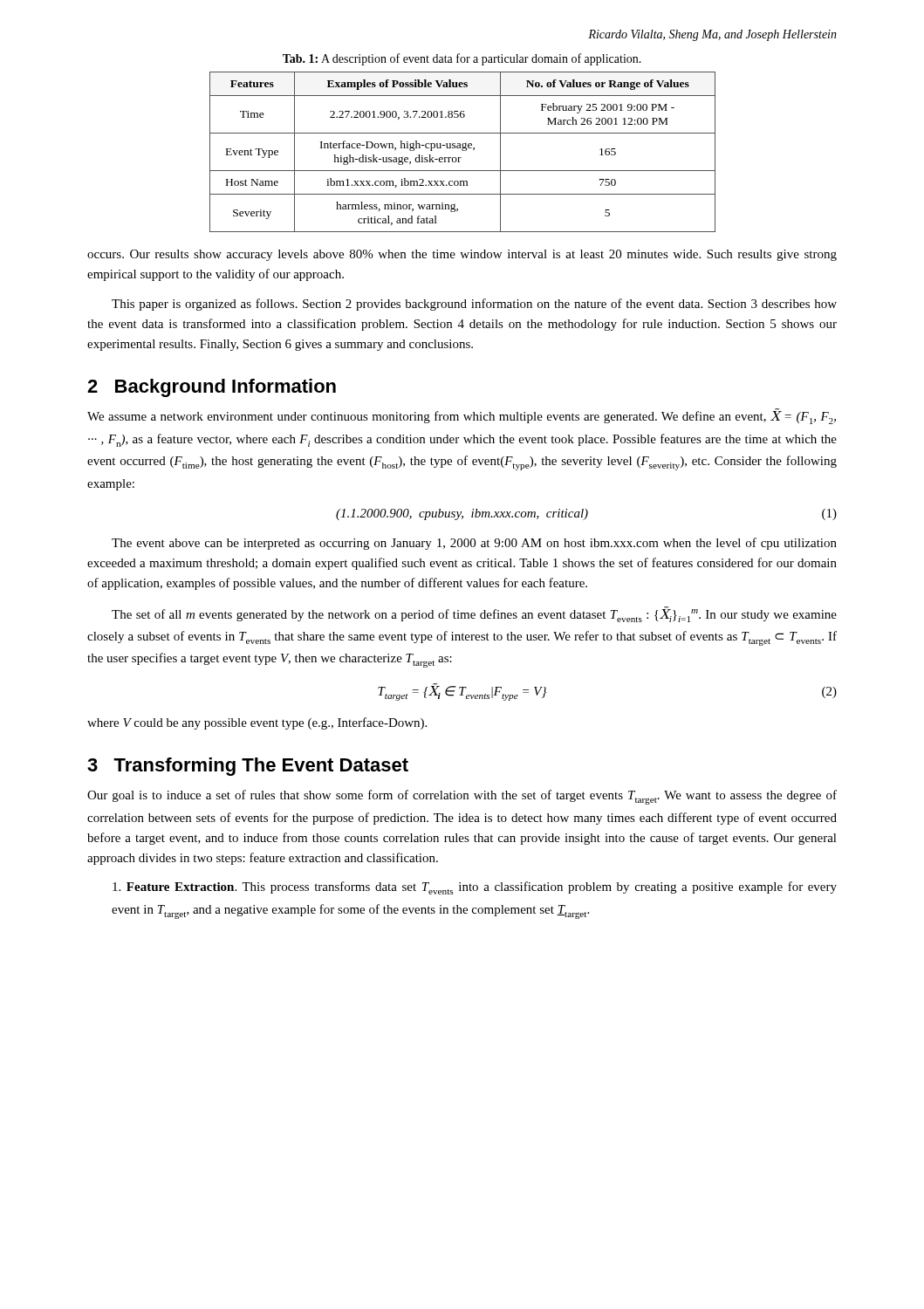Click on the region starting "where V could be any possible event"
924x1309 pixels.
[x=258, y=722]
